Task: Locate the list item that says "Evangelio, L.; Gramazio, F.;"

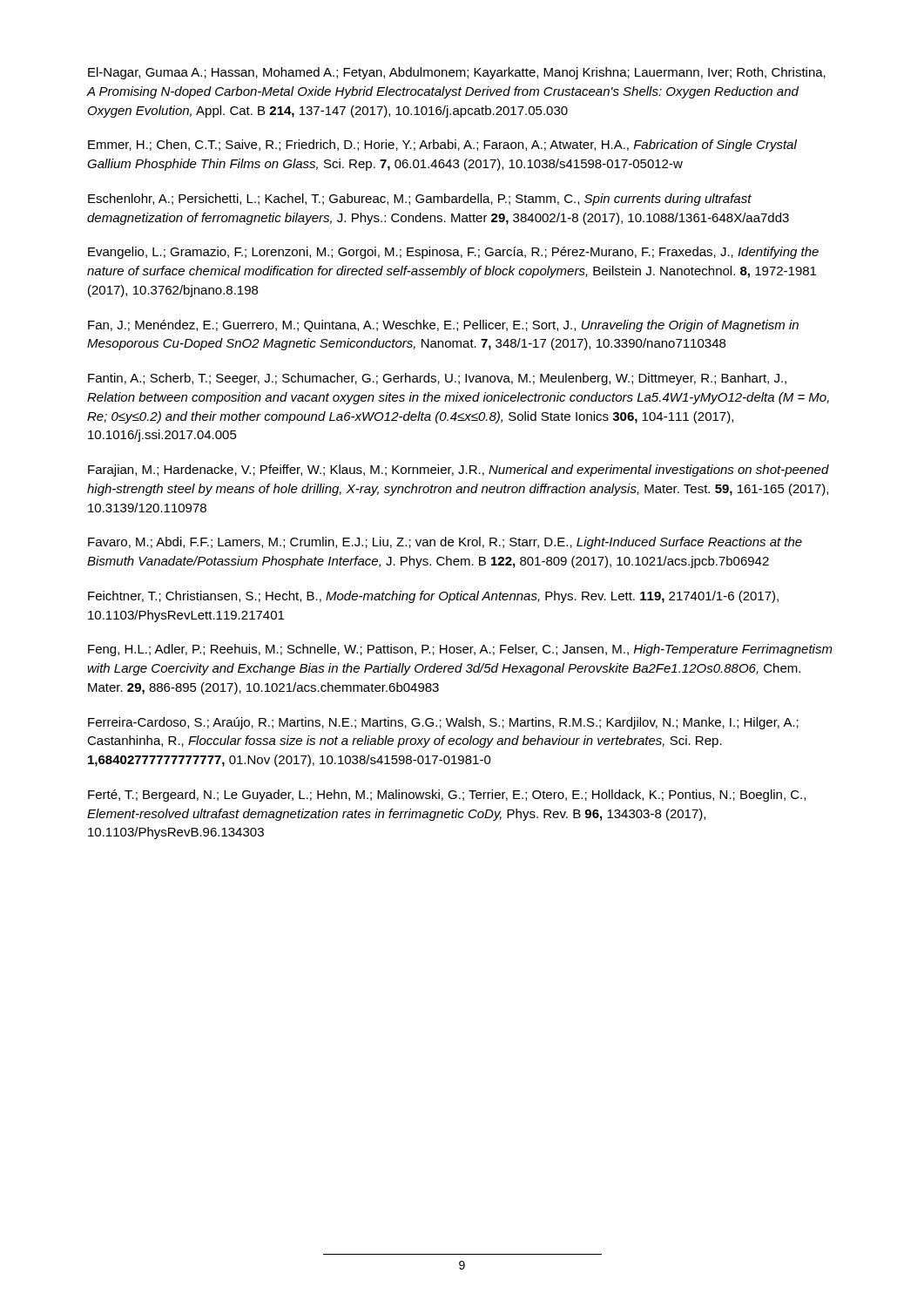Action: point(453,271)
